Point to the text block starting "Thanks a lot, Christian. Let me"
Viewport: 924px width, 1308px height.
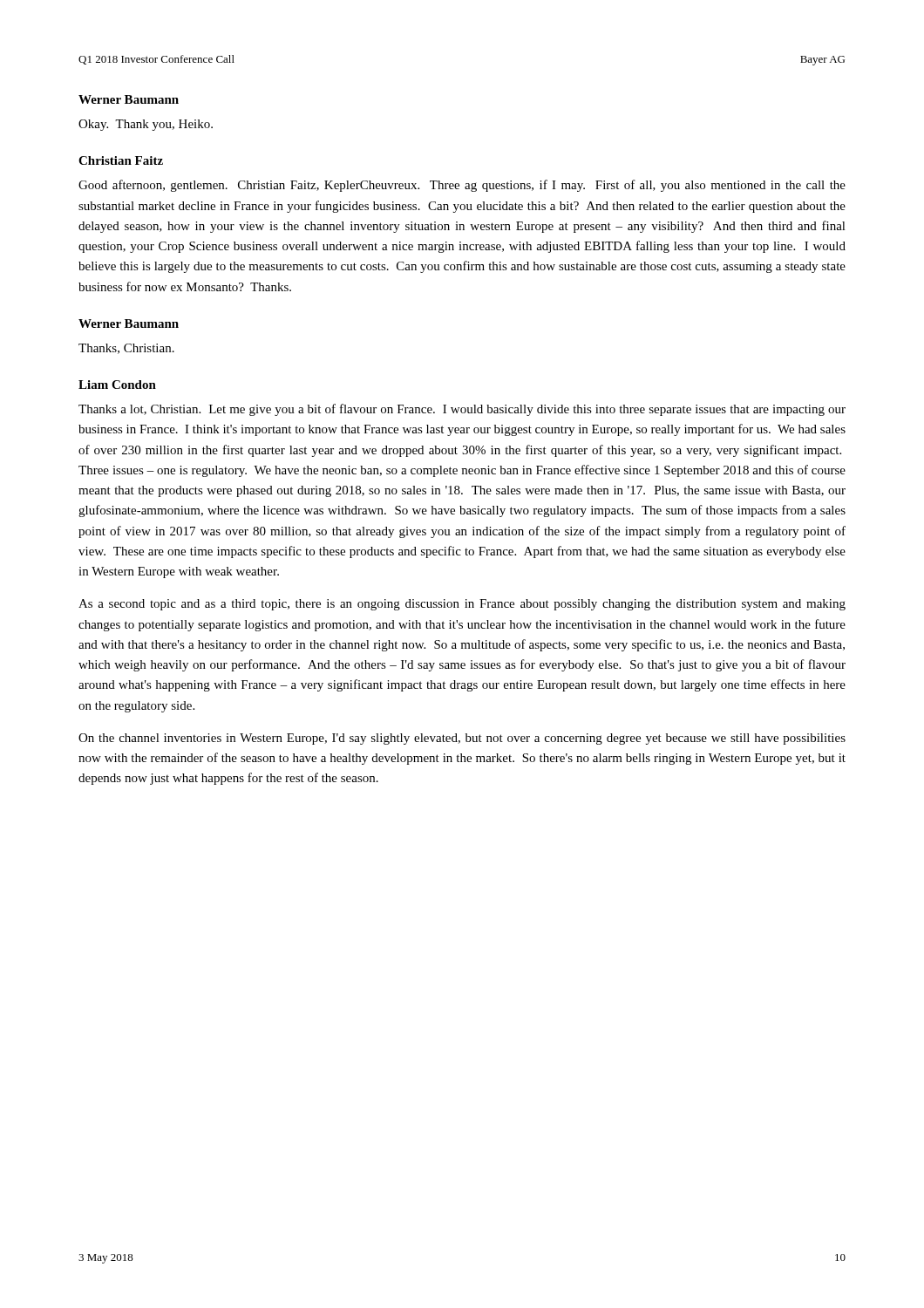[462, 490]
